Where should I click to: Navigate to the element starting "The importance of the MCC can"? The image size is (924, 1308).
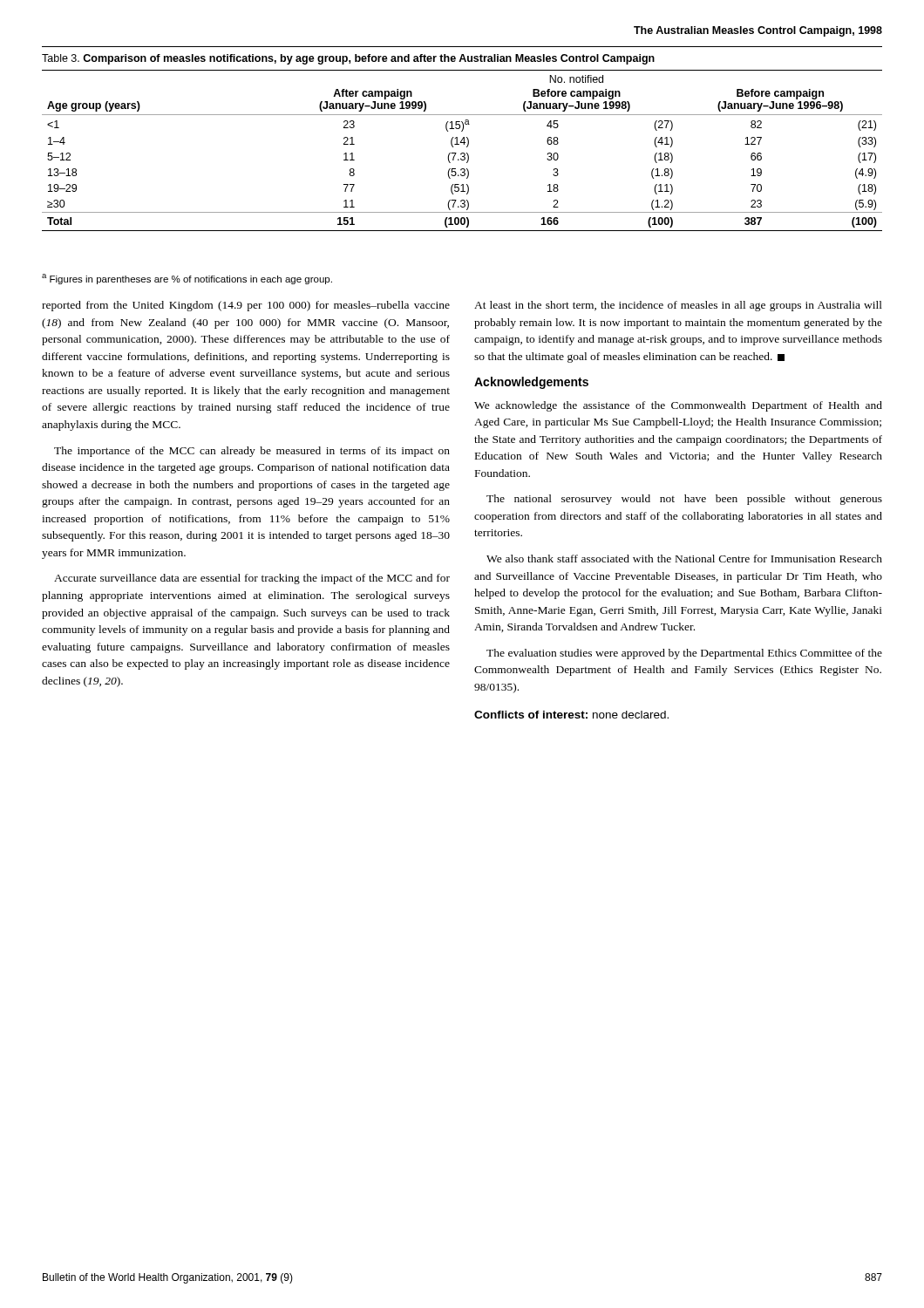click(x=246, y=501)
